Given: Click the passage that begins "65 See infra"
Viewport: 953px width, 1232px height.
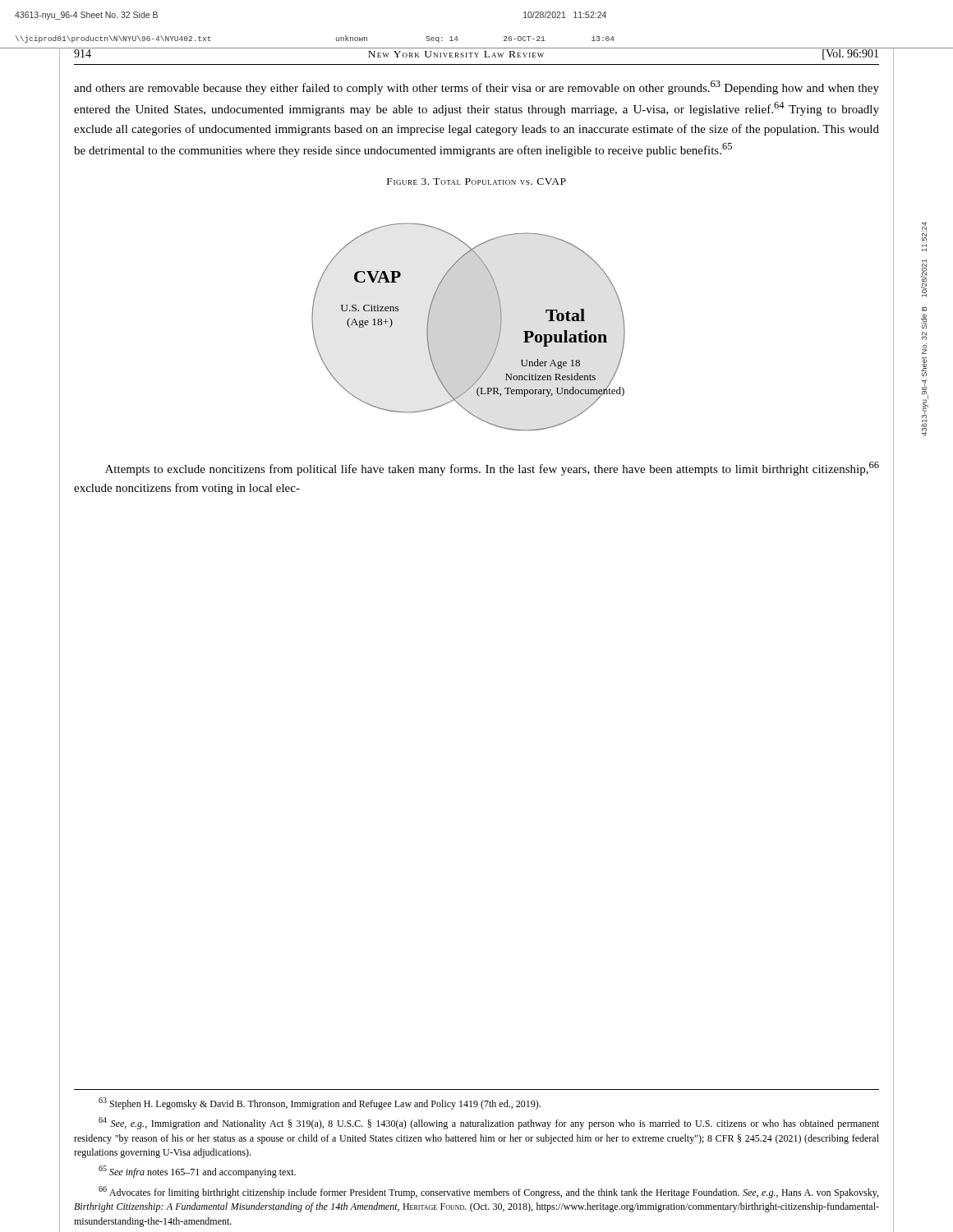Looking at the screenshot, I should [x=197, y=1171].
